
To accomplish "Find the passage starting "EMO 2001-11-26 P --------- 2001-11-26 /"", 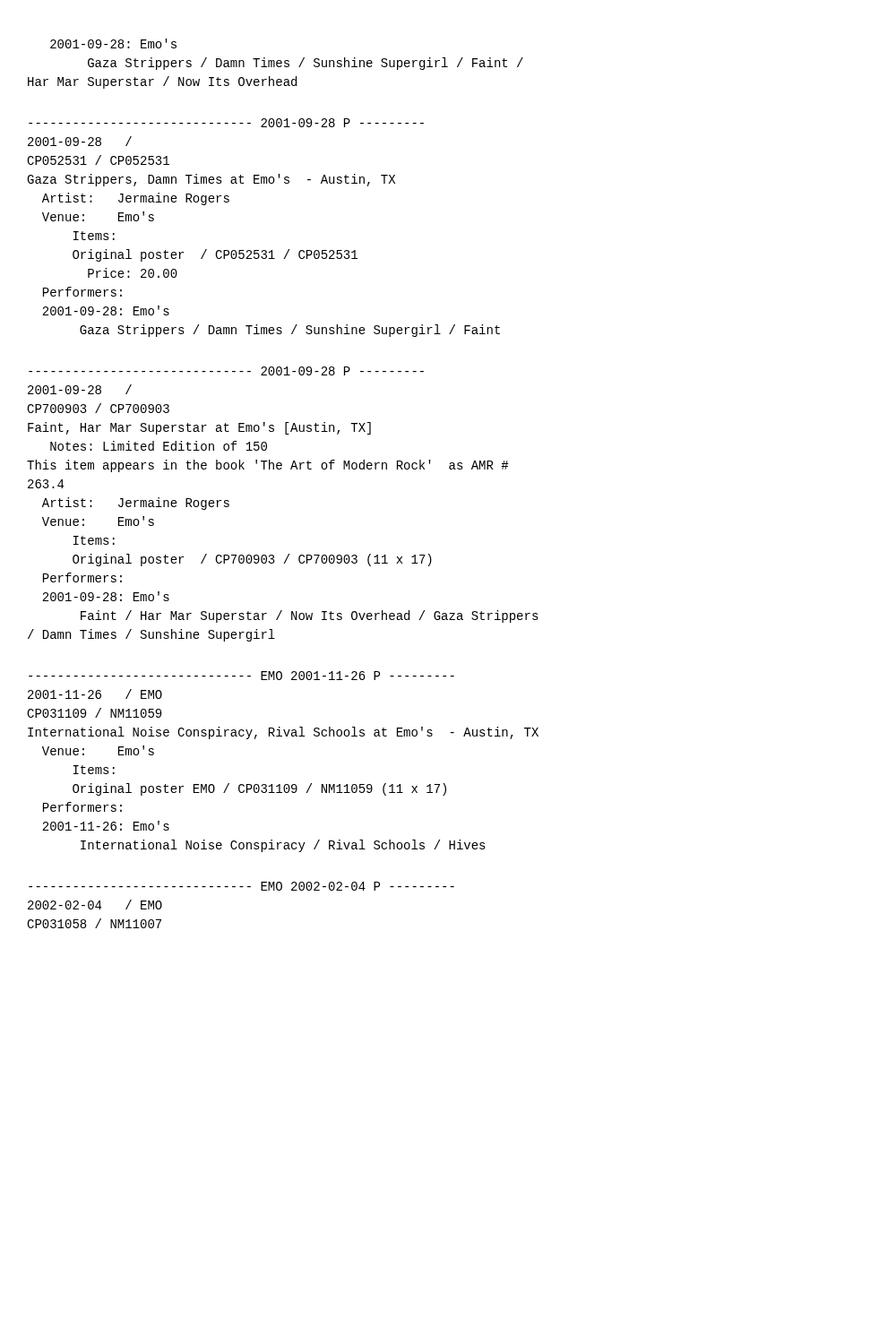I will coord(241,676).
